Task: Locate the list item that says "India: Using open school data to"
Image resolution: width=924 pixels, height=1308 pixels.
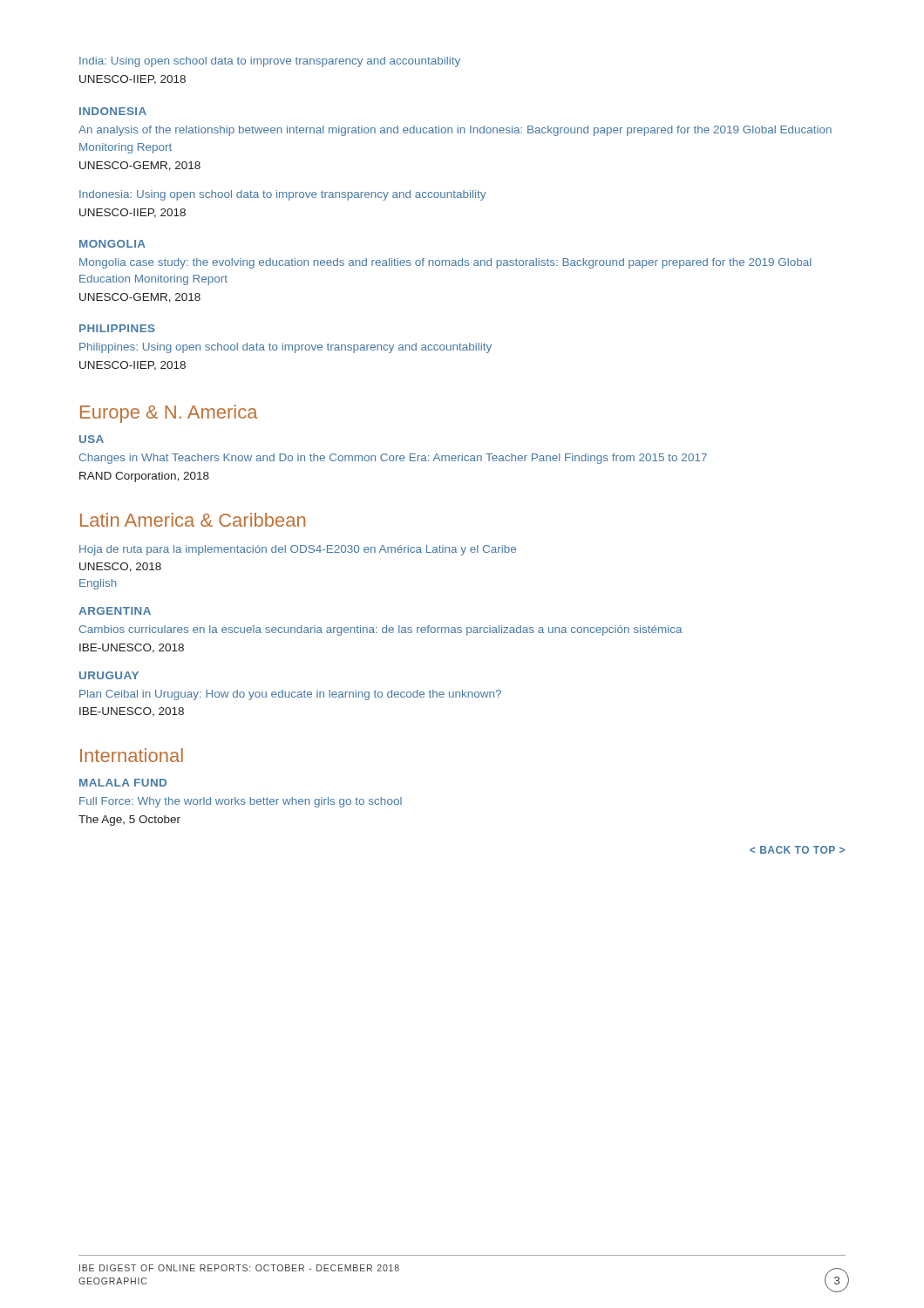Action: point(462,69)
